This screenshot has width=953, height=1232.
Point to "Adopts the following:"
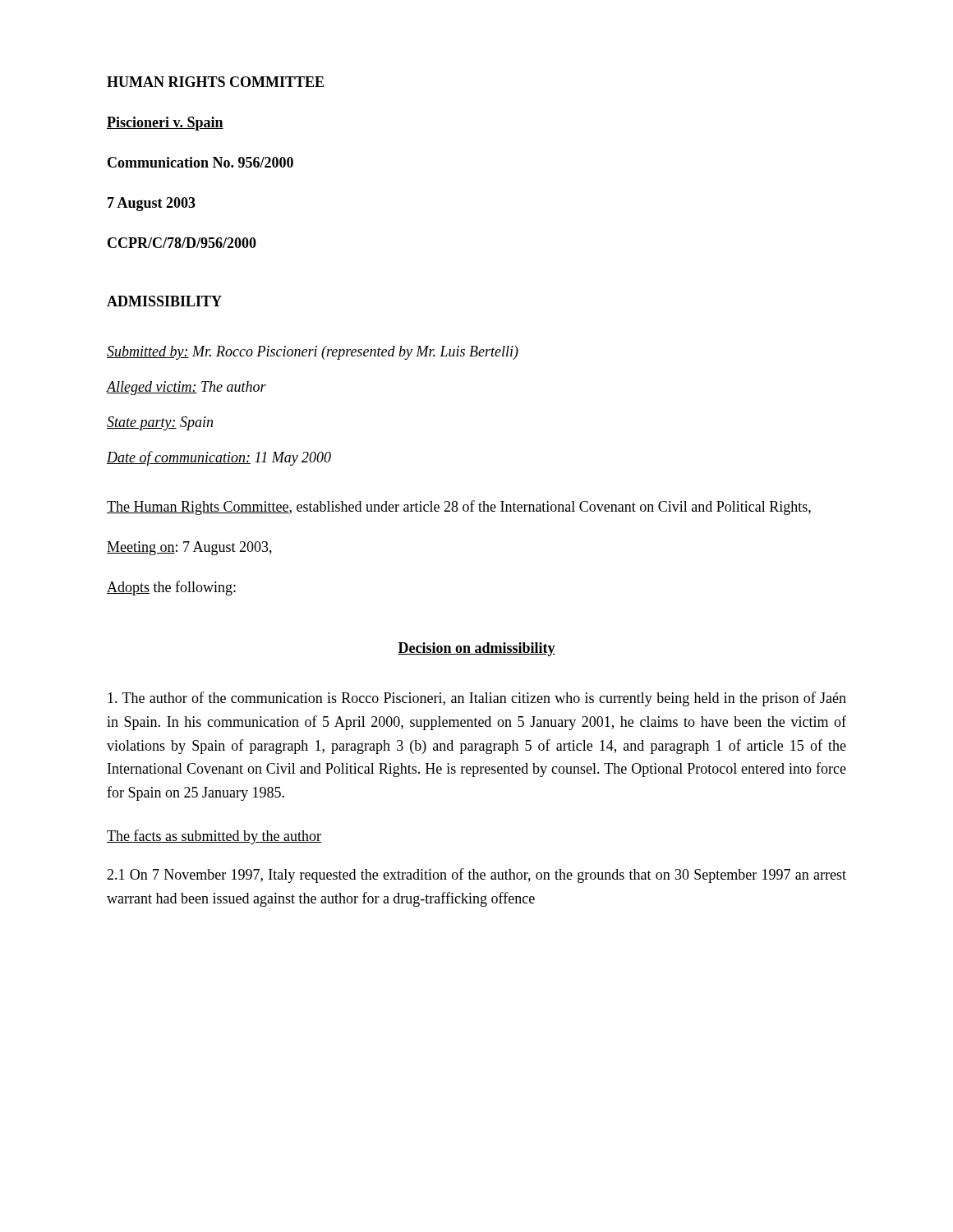click(x=172, y=587)
